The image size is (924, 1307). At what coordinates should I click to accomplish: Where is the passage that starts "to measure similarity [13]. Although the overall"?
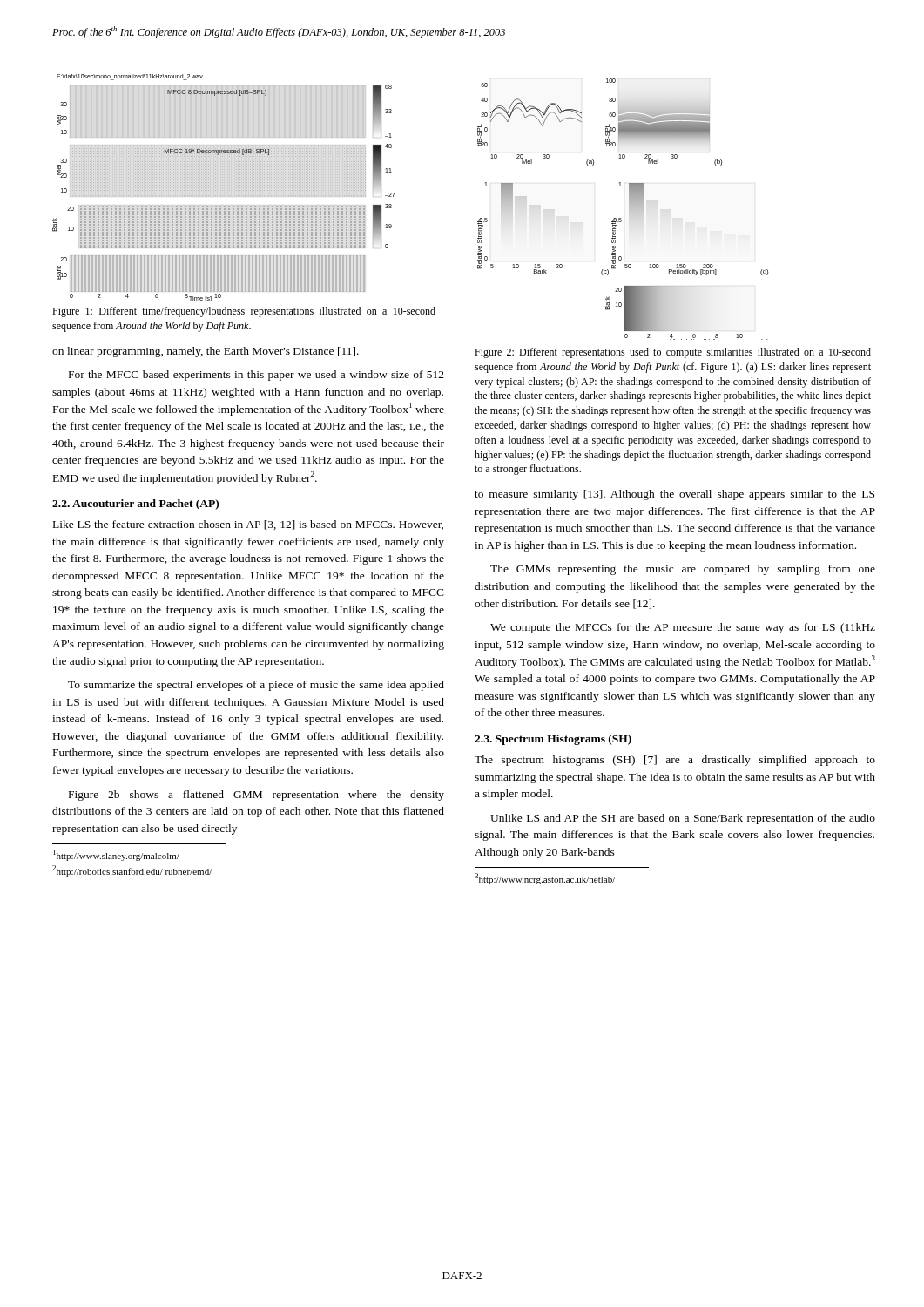pos(675,519)
